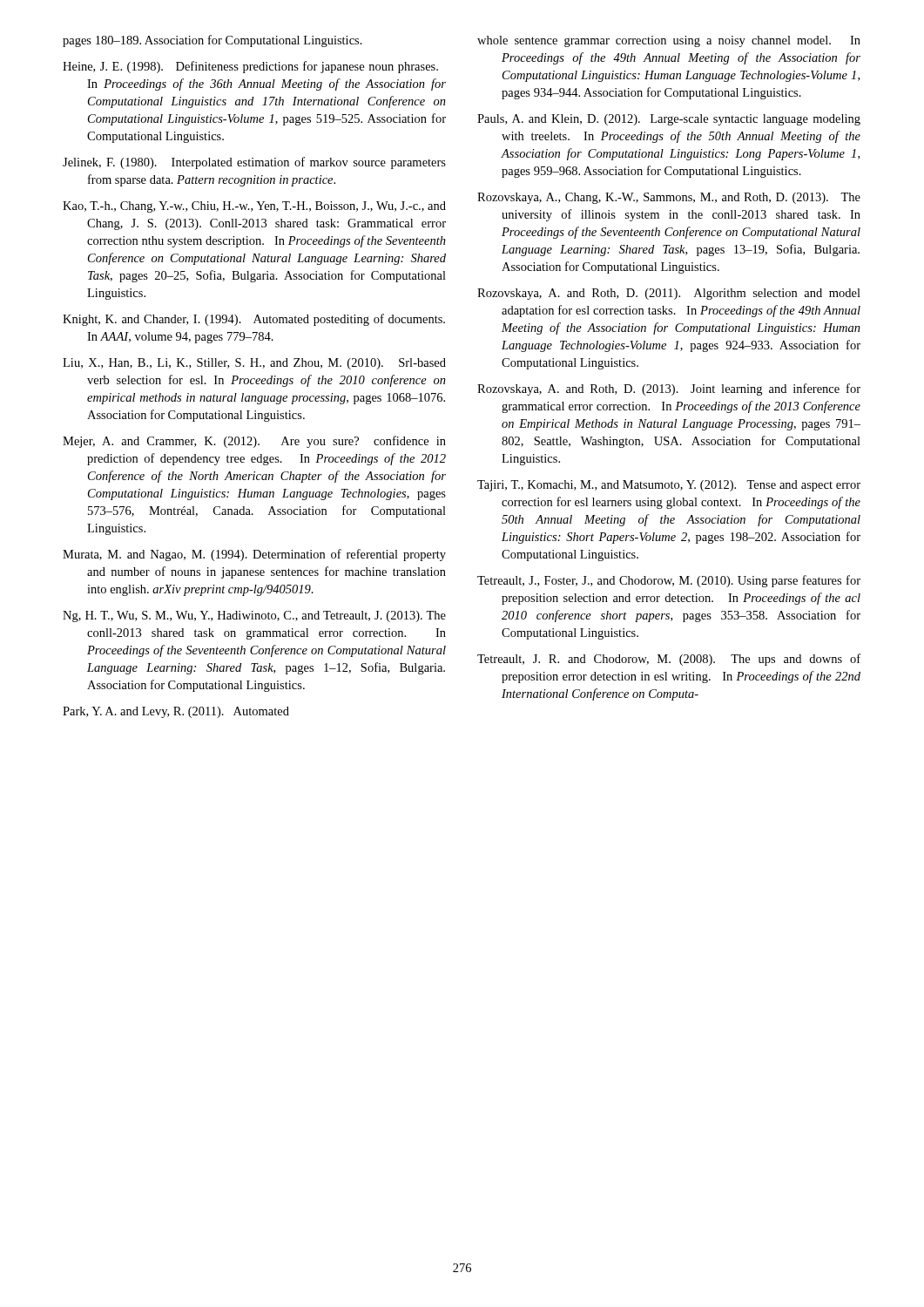Locate the text block starting "Knight, K. and"

click(x=254, y=328)
